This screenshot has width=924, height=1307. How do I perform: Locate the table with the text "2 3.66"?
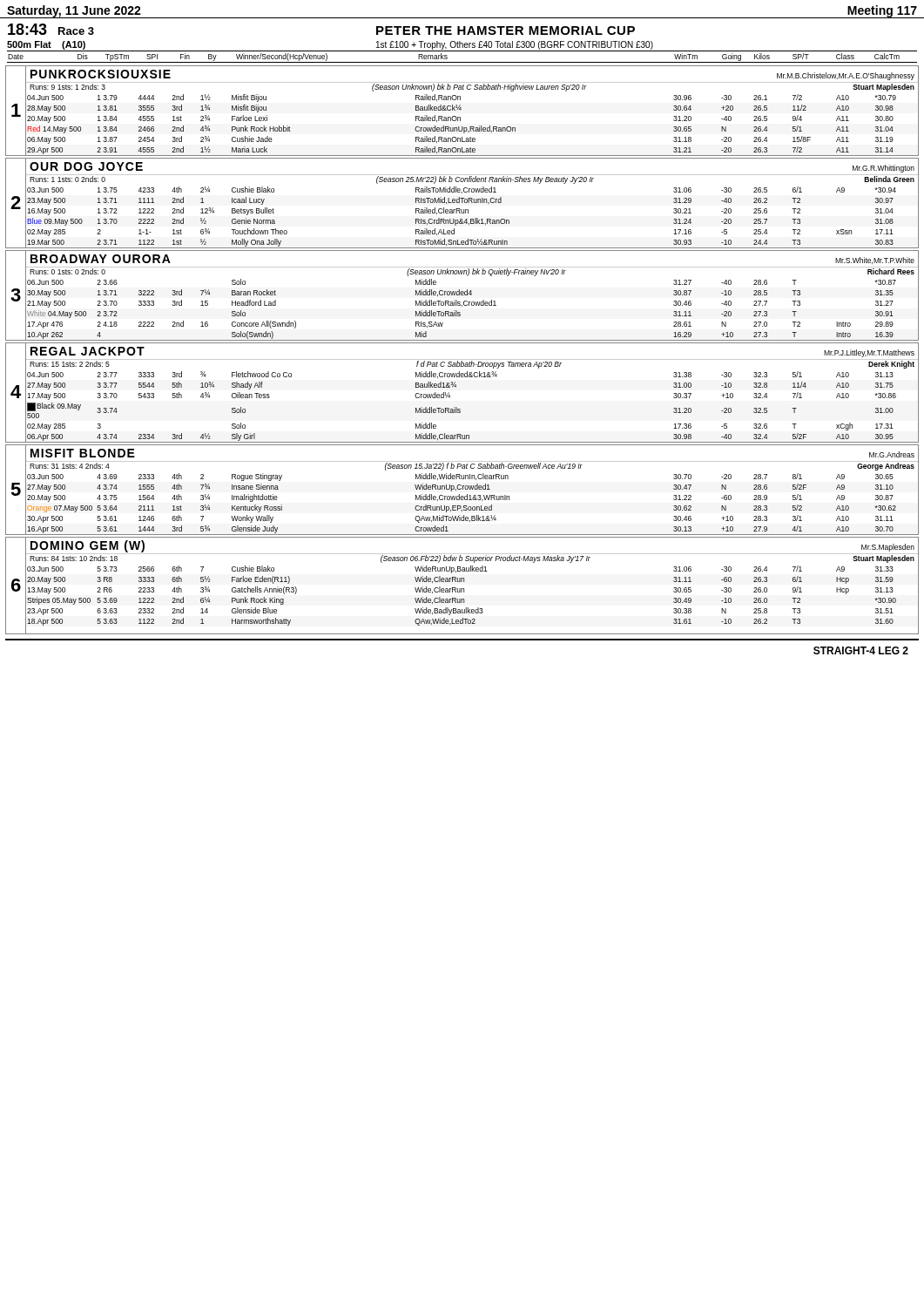462,295
